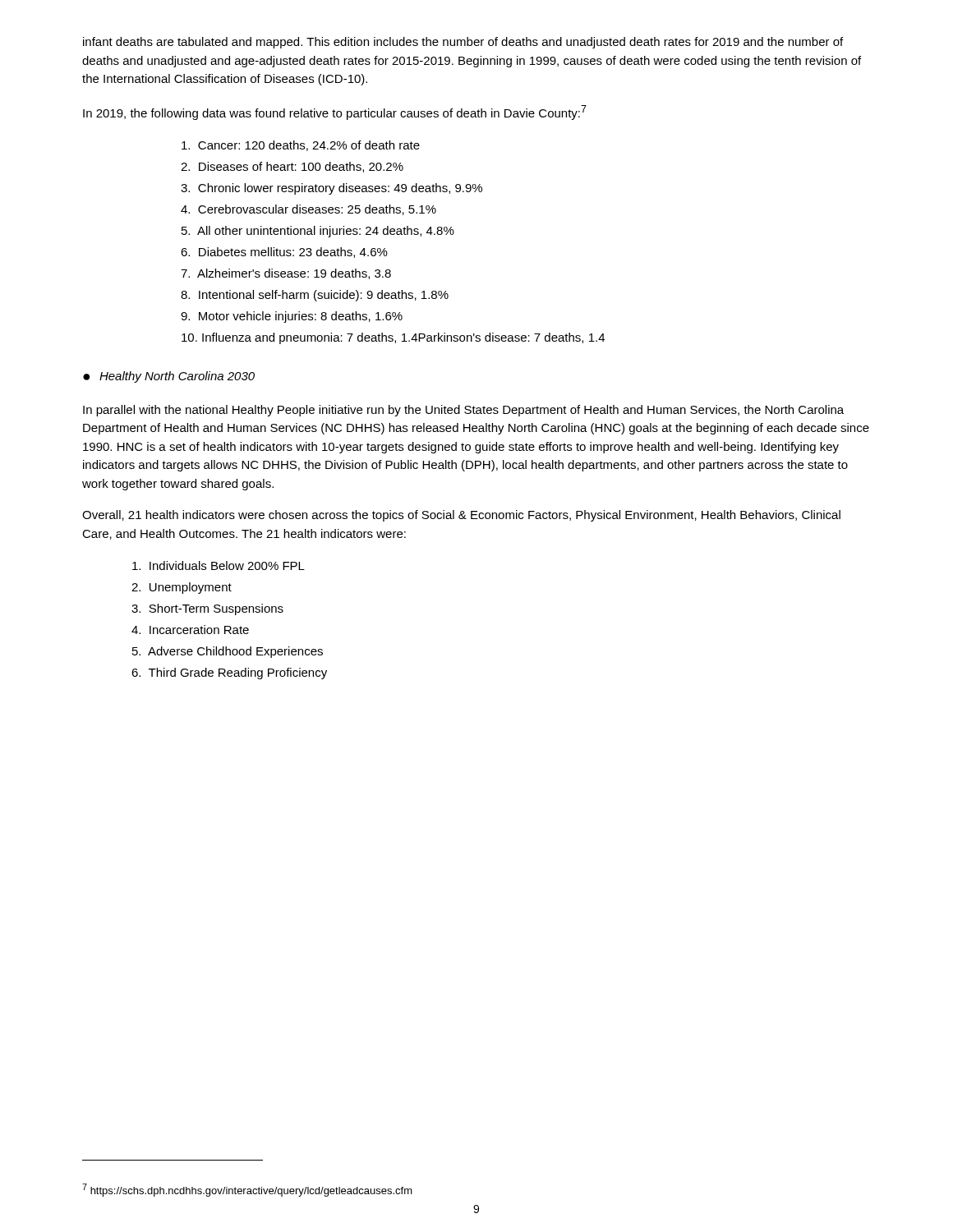Viewport: 953px width, 1232px height.
Task: Click on the list item that reads "10. Influenza and pneumonia: 7 deaths,"
Action: click(x=393, y=337)
